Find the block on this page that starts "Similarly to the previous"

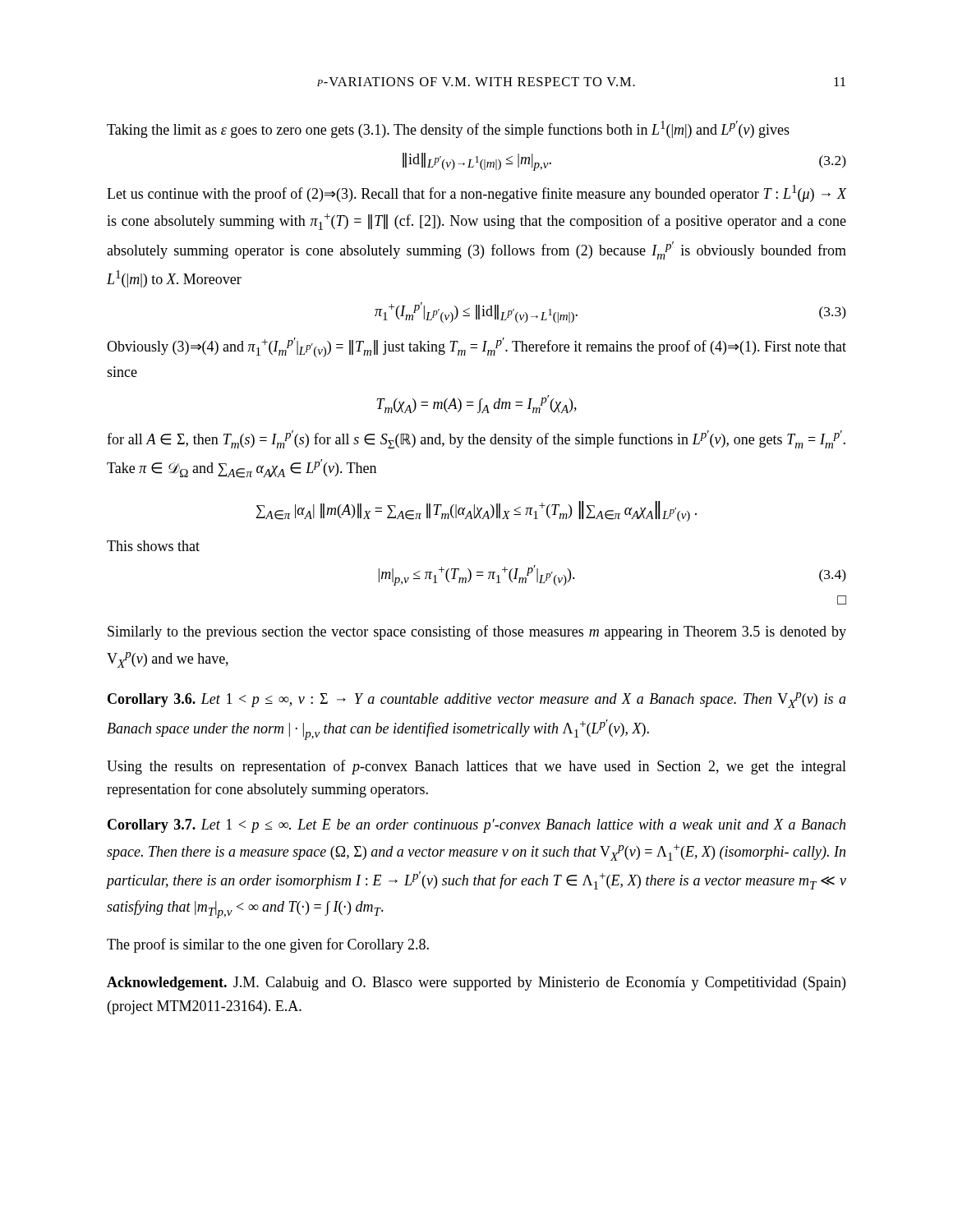tap(476, 646)
